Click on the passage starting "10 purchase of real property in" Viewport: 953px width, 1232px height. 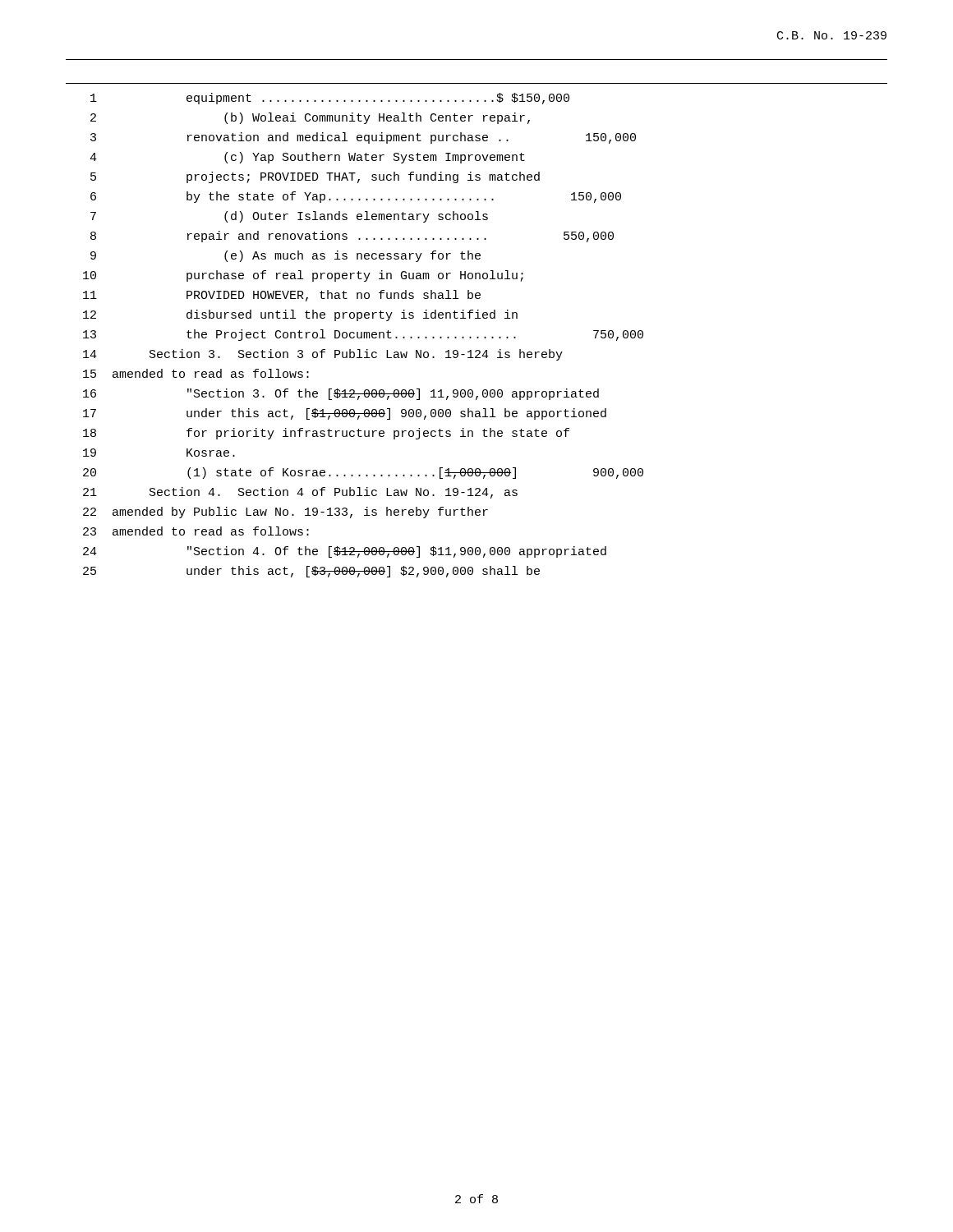tap(296, 277)
